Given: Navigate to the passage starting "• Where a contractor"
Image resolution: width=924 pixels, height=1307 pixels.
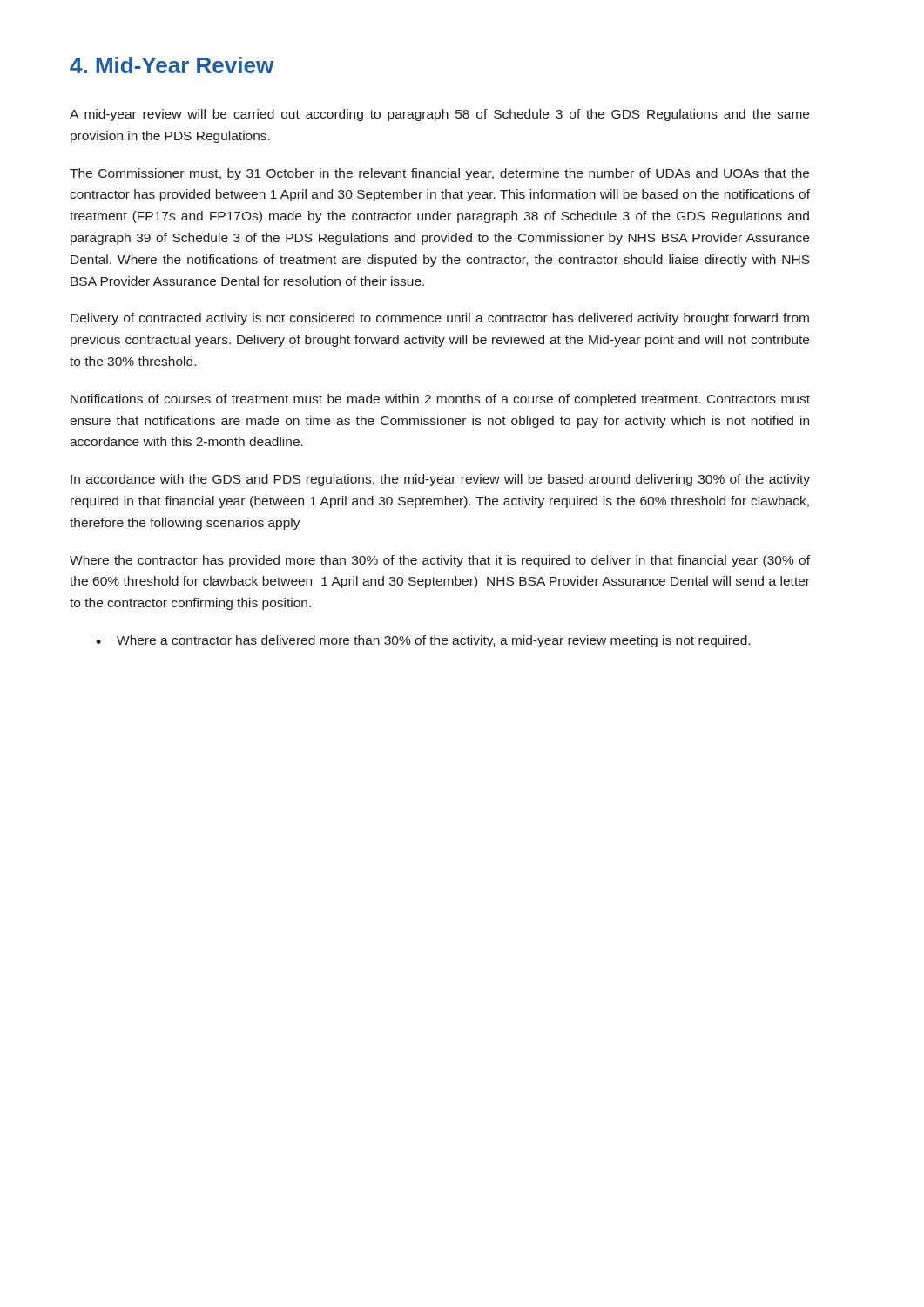Looking at the screenshot, I should pos(453,643).
